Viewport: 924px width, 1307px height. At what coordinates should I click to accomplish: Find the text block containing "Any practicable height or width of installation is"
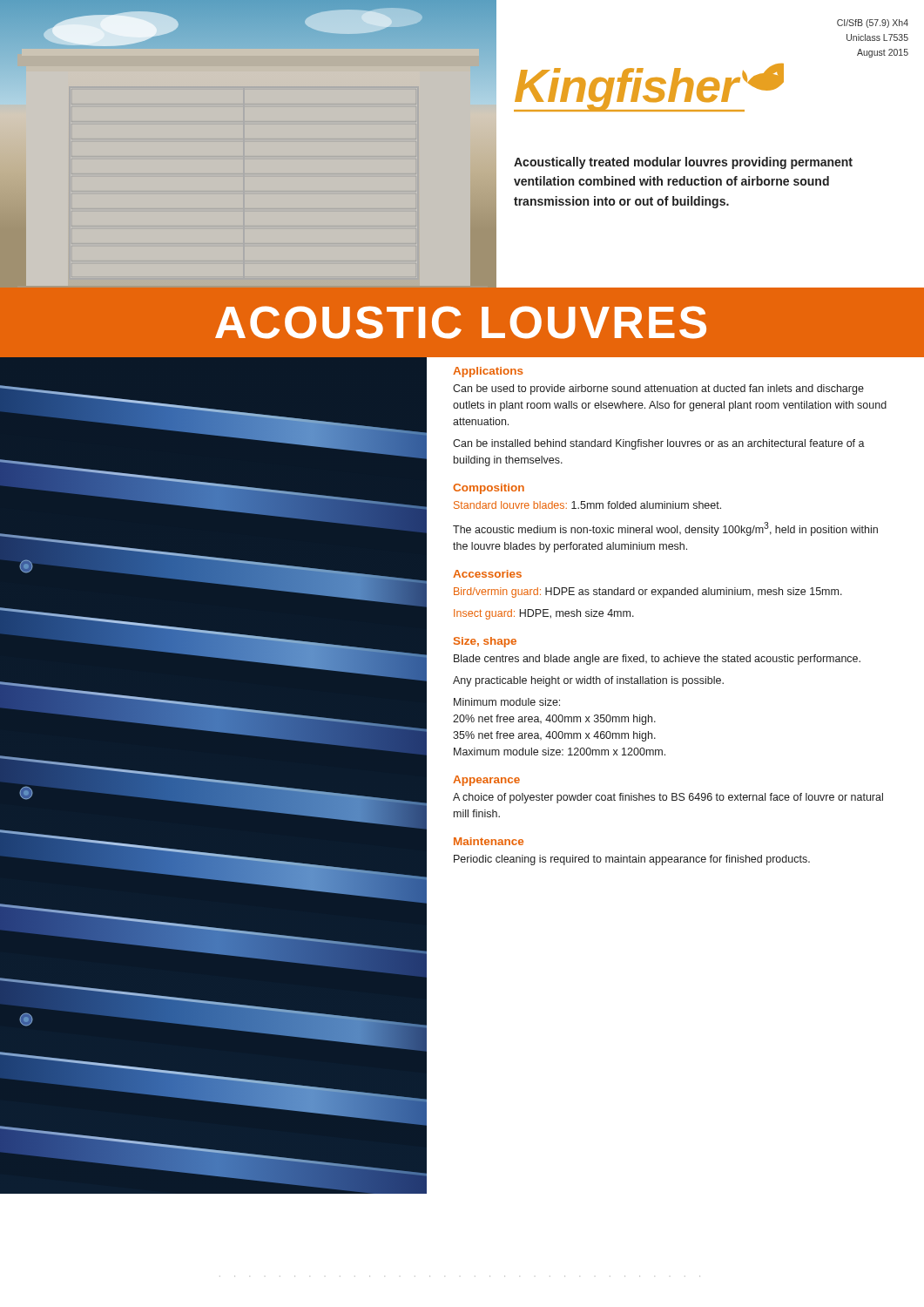click(589, 681)
